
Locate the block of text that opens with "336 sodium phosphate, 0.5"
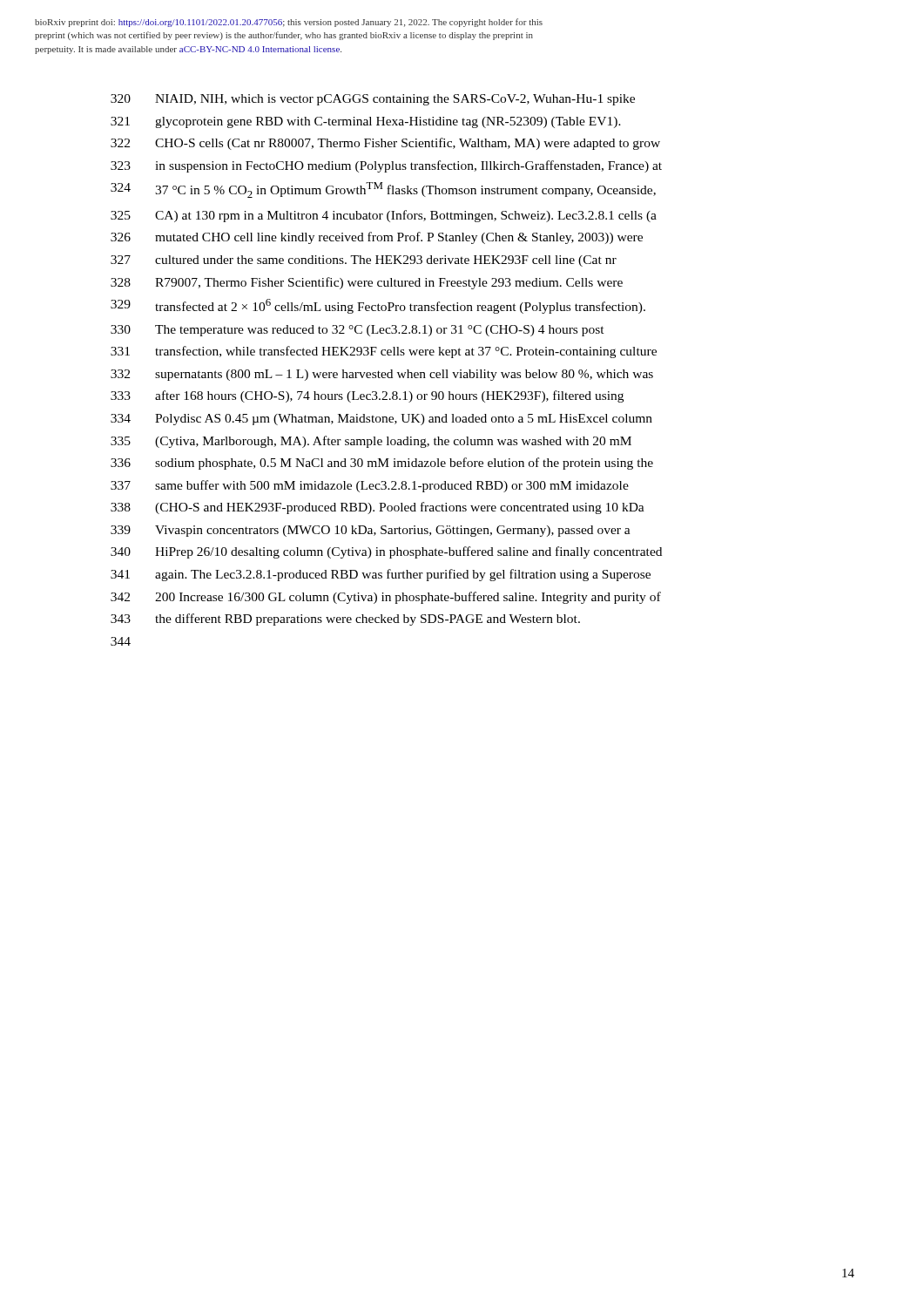click(471, 463)
